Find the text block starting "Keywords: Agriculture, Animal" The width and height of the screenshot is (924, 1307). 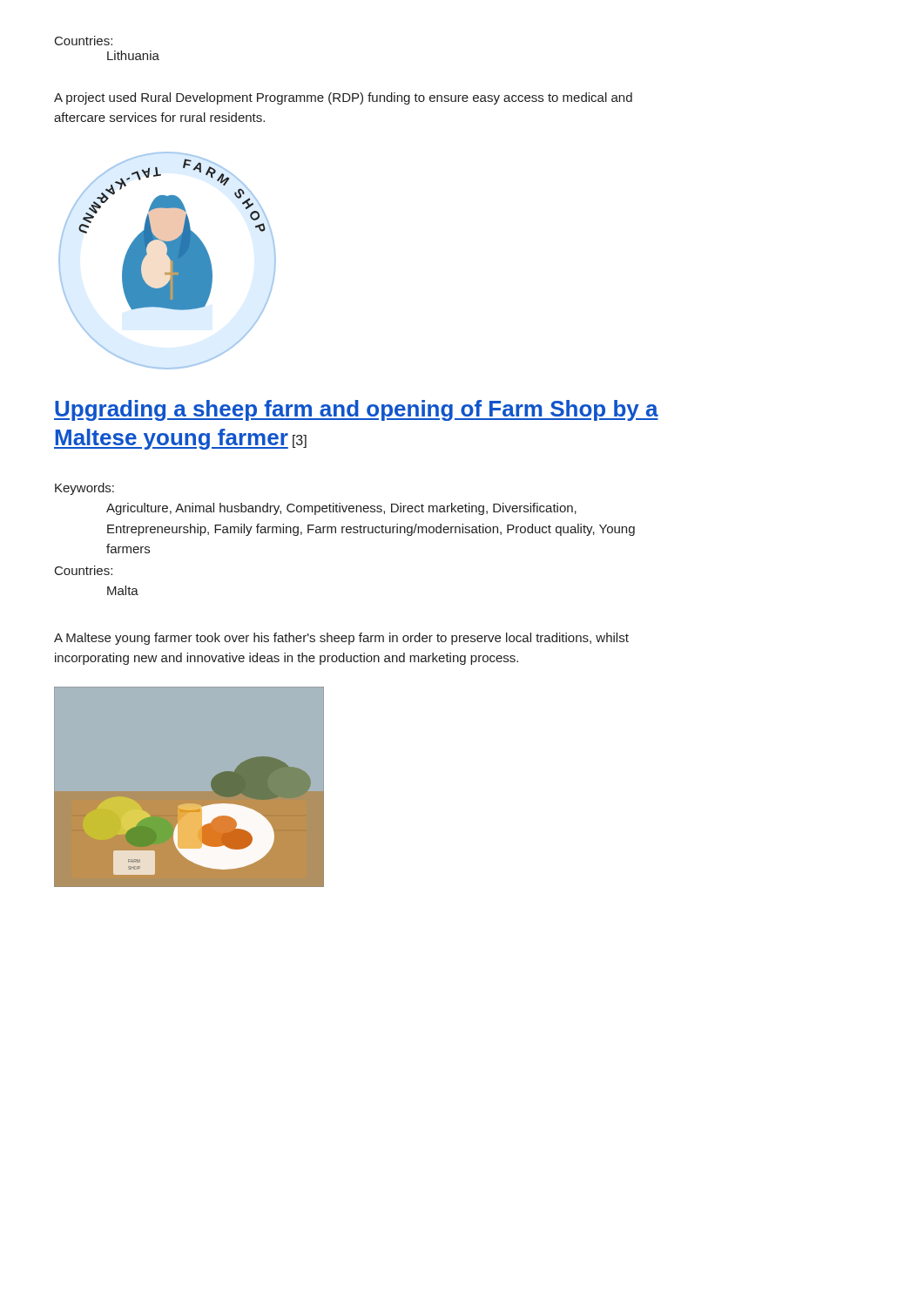[x=455, y=539]
